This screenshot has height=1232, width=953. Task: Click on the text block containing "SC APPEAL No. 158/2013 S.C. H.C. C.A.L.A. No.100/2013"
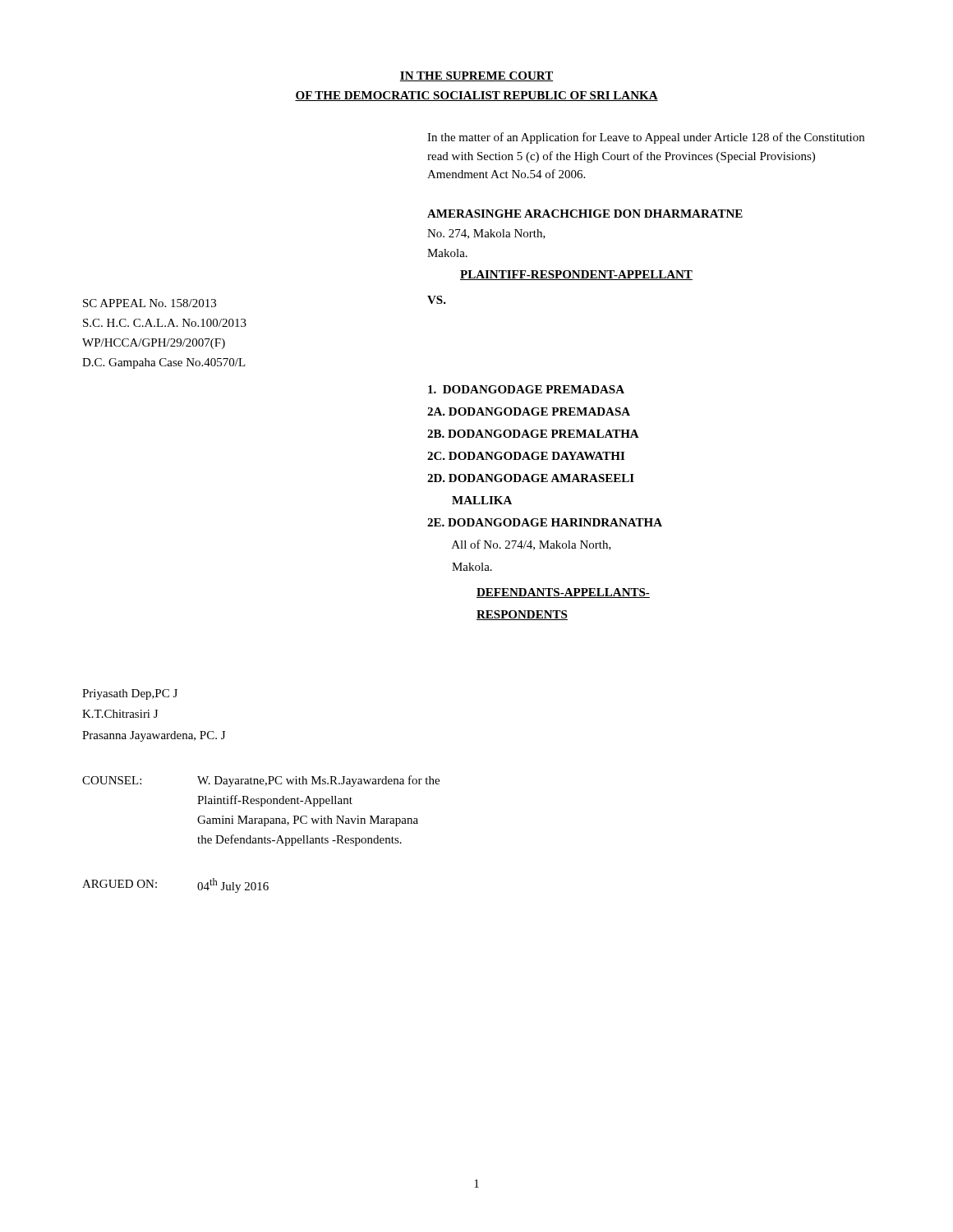[164, 332]
